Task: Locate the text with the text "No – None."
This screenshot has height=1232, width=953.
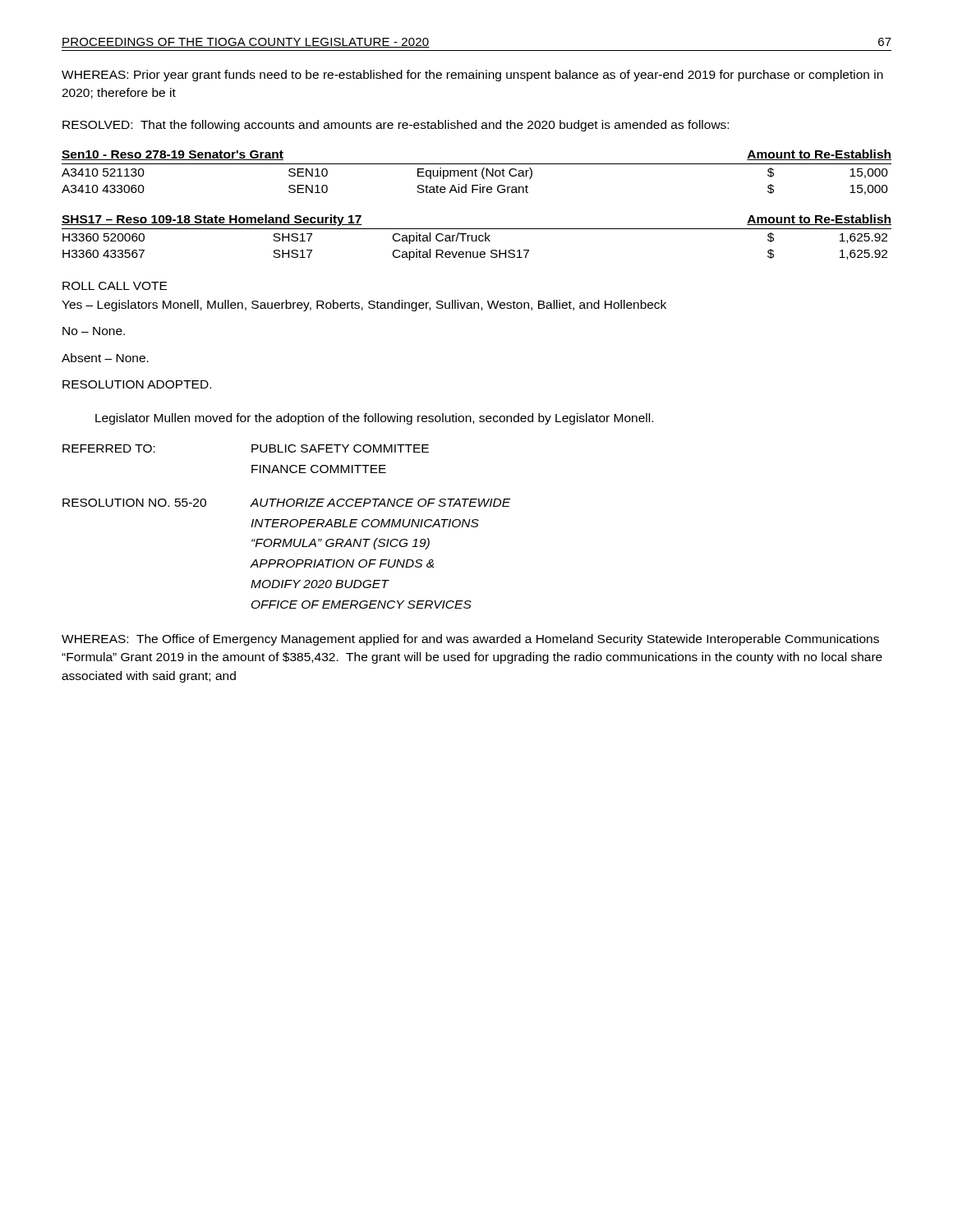Action: (94, 331)
